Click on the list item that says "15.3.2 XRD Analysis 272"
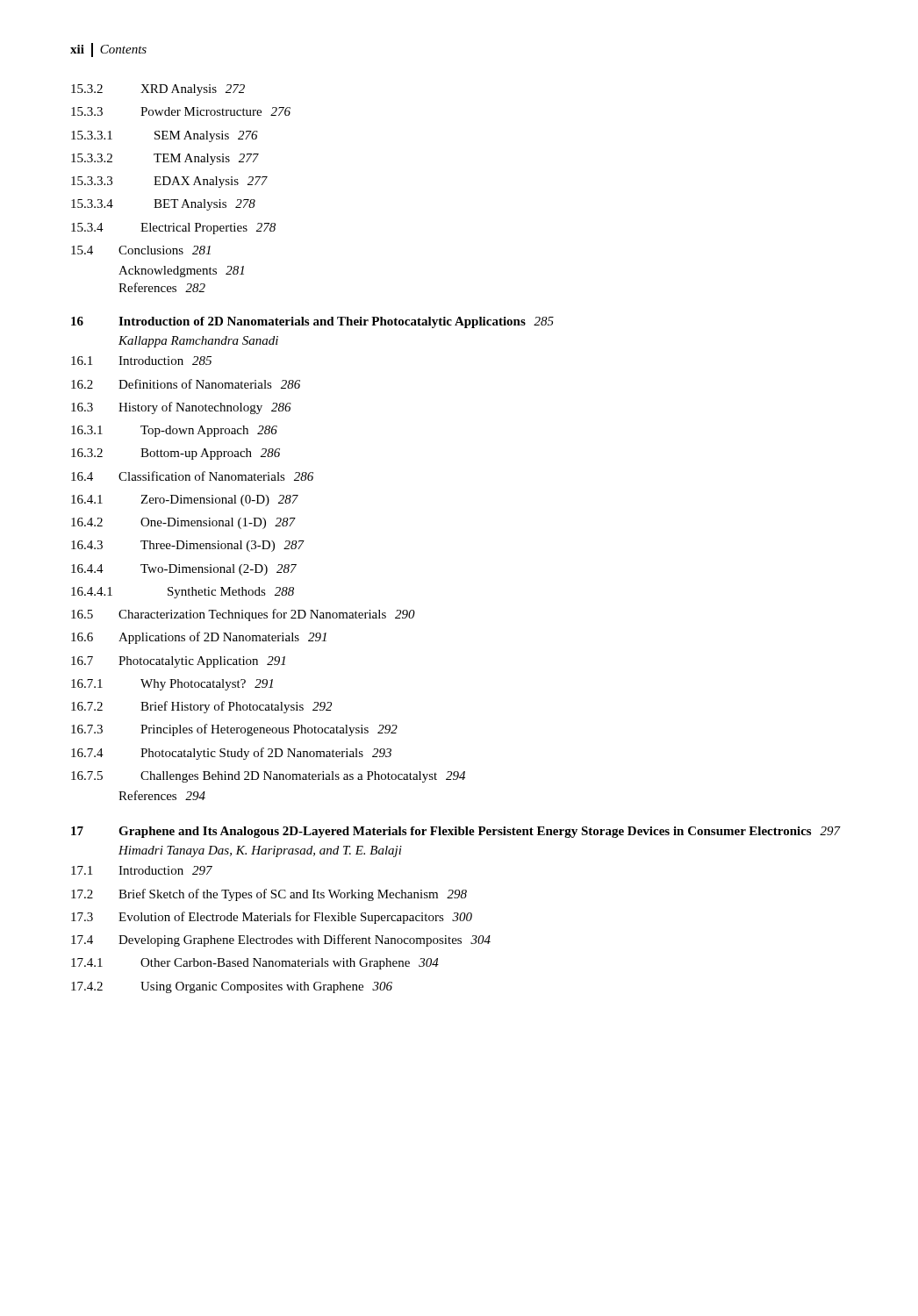The height and width of the screenshot is (1316, 918). pos(158,90)
